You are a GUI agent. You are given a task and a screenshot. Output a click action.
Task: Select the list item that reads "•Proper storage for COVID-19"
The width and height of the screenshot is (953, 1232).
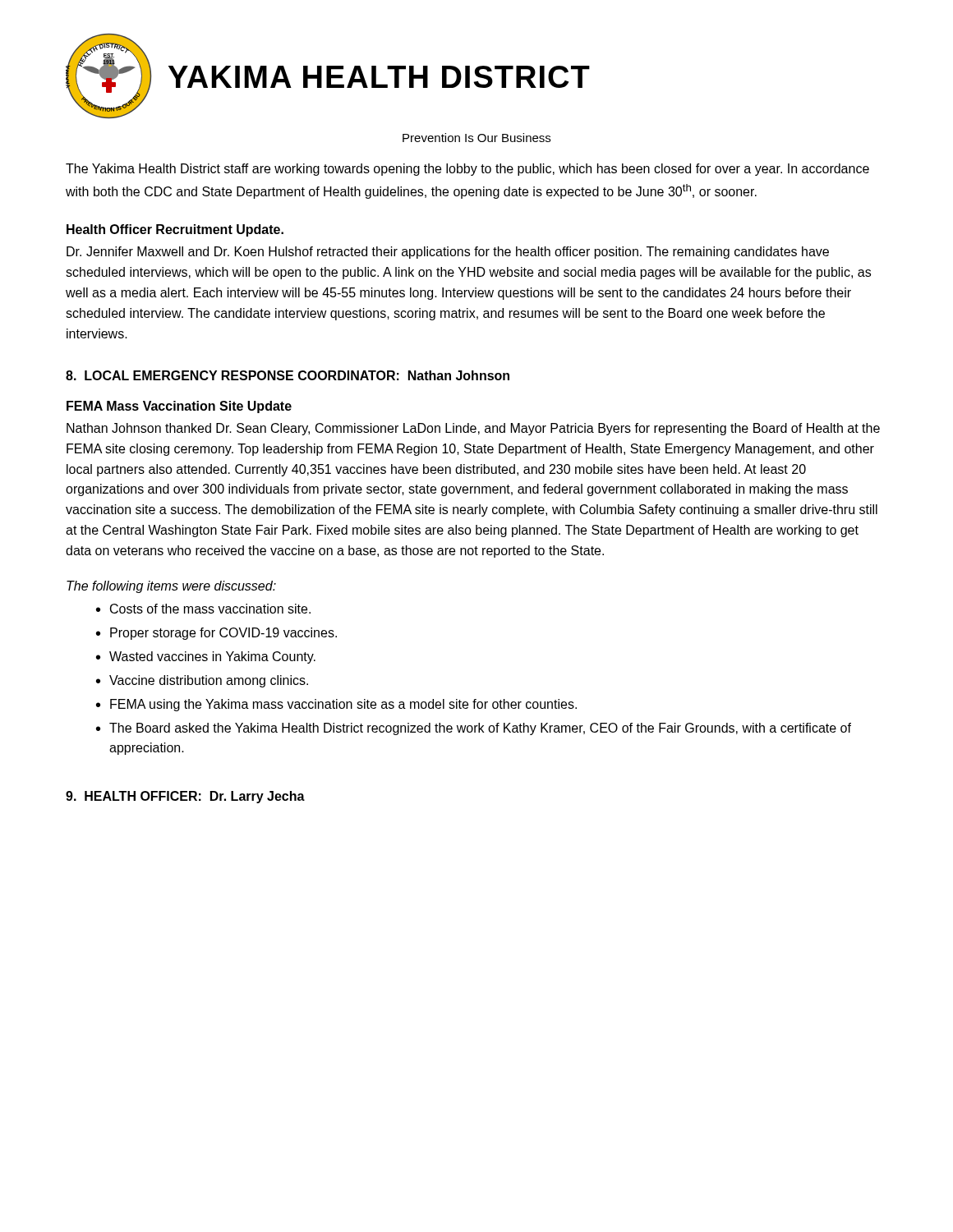[x=217, y=634]
